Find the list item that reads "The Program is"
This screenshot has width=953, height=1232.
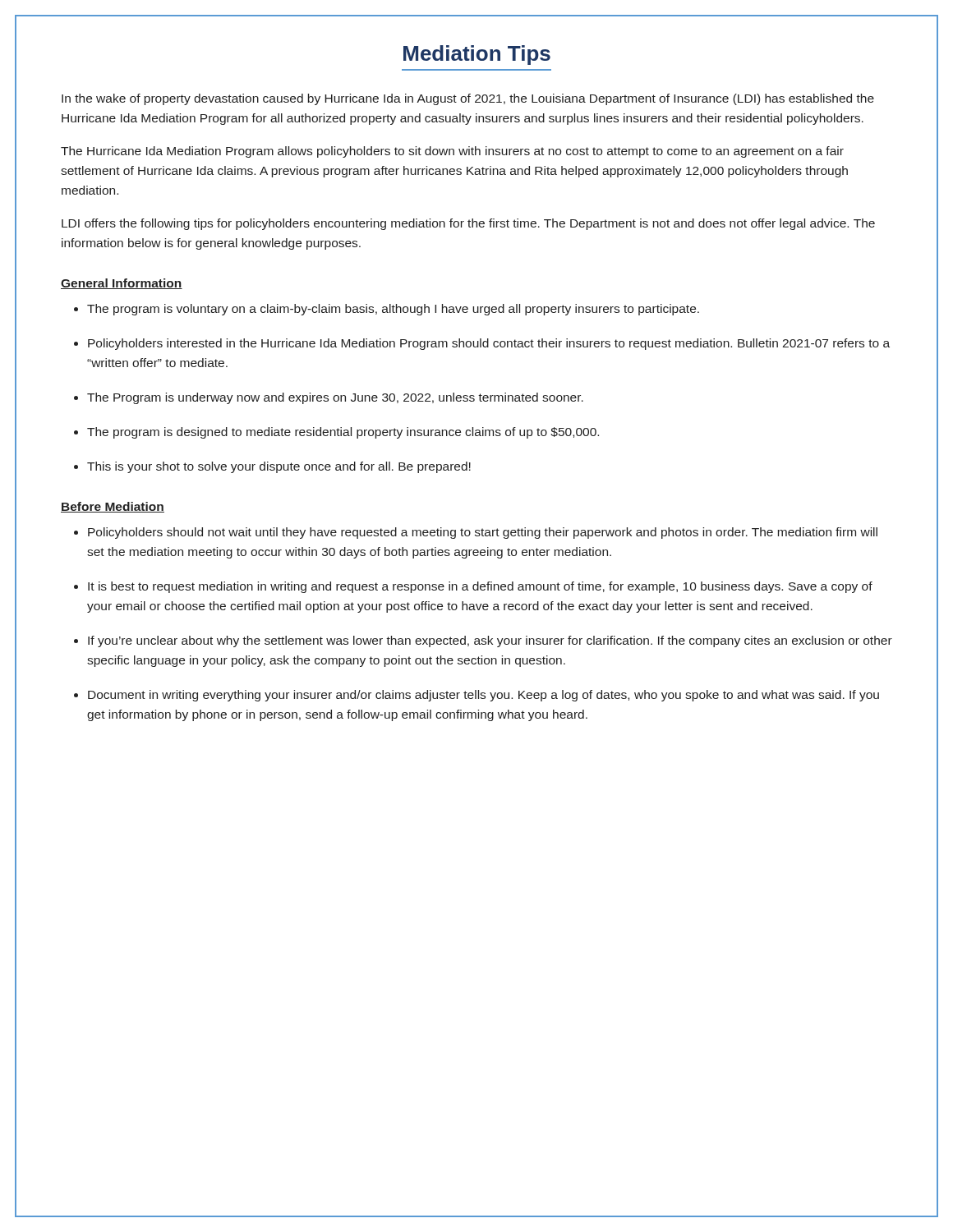pyautogui.click(x=490, y=398)
